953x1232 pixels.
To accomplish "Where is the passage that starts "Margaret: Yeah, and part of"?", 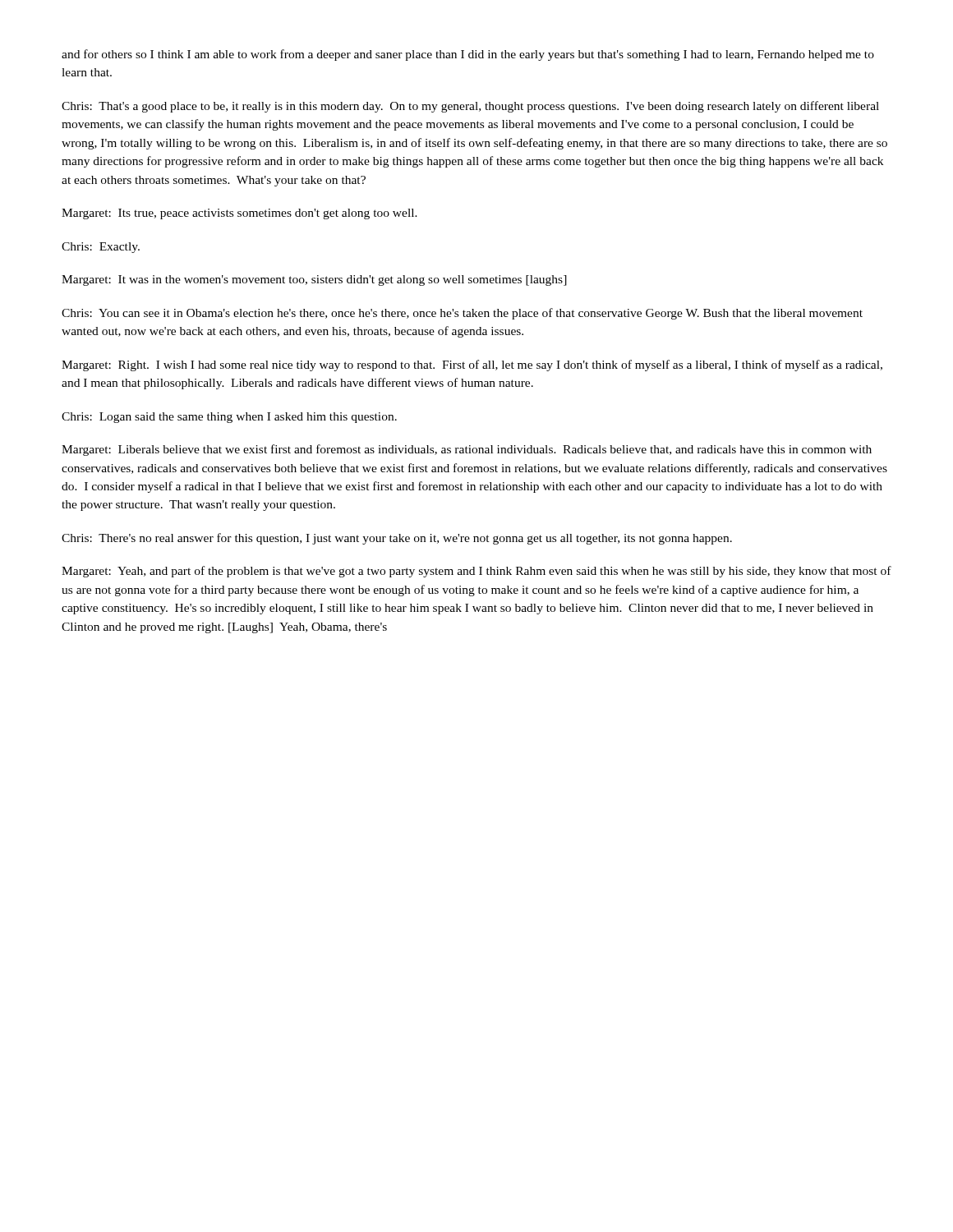I will tap(476, 598).
